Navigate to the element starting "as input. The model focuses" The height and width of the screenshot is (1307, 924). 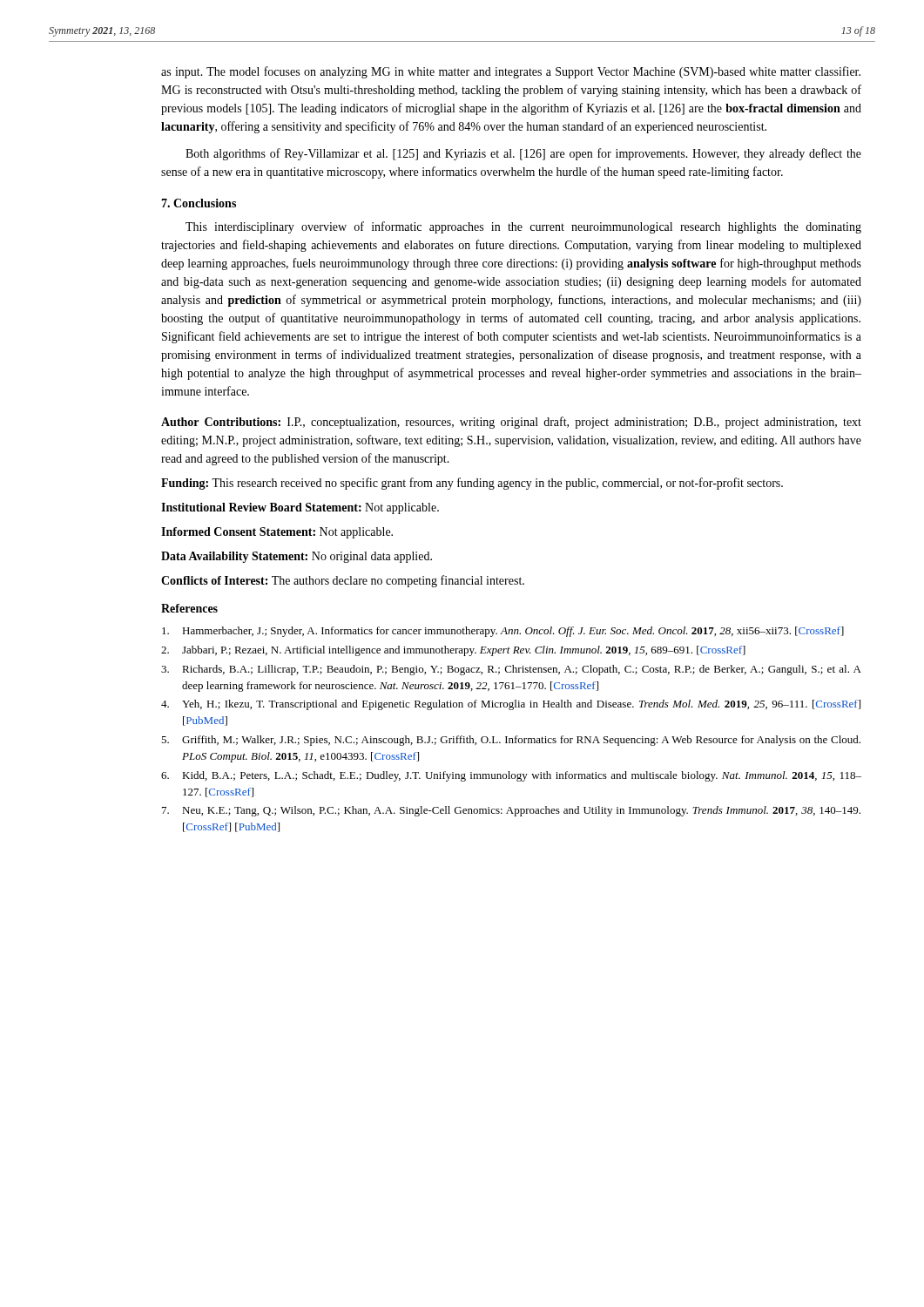click(511, 99)
